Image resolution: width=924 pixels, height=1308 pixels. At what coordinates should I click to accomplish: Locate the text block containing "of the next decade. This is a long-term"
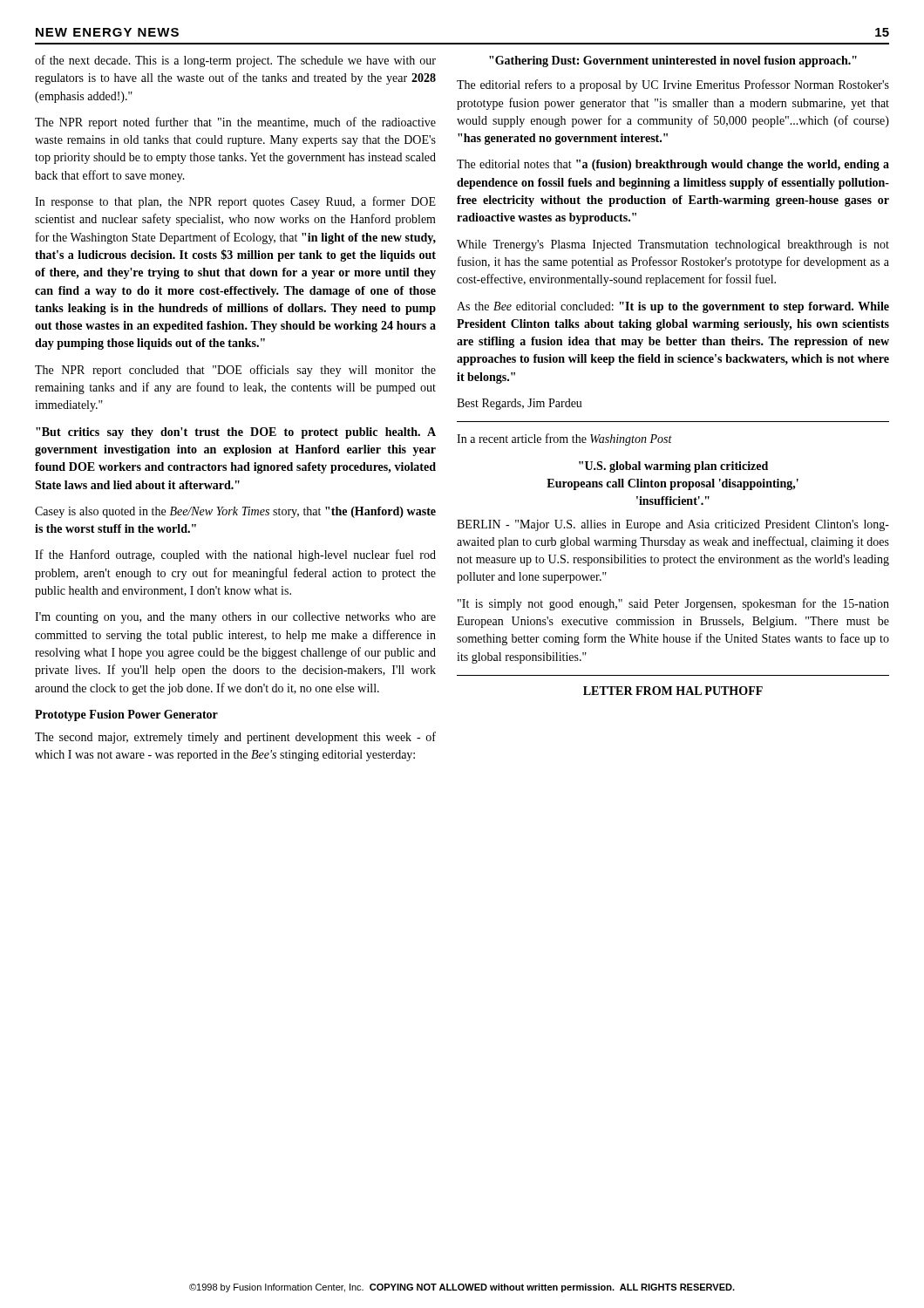tap(235, 79)
